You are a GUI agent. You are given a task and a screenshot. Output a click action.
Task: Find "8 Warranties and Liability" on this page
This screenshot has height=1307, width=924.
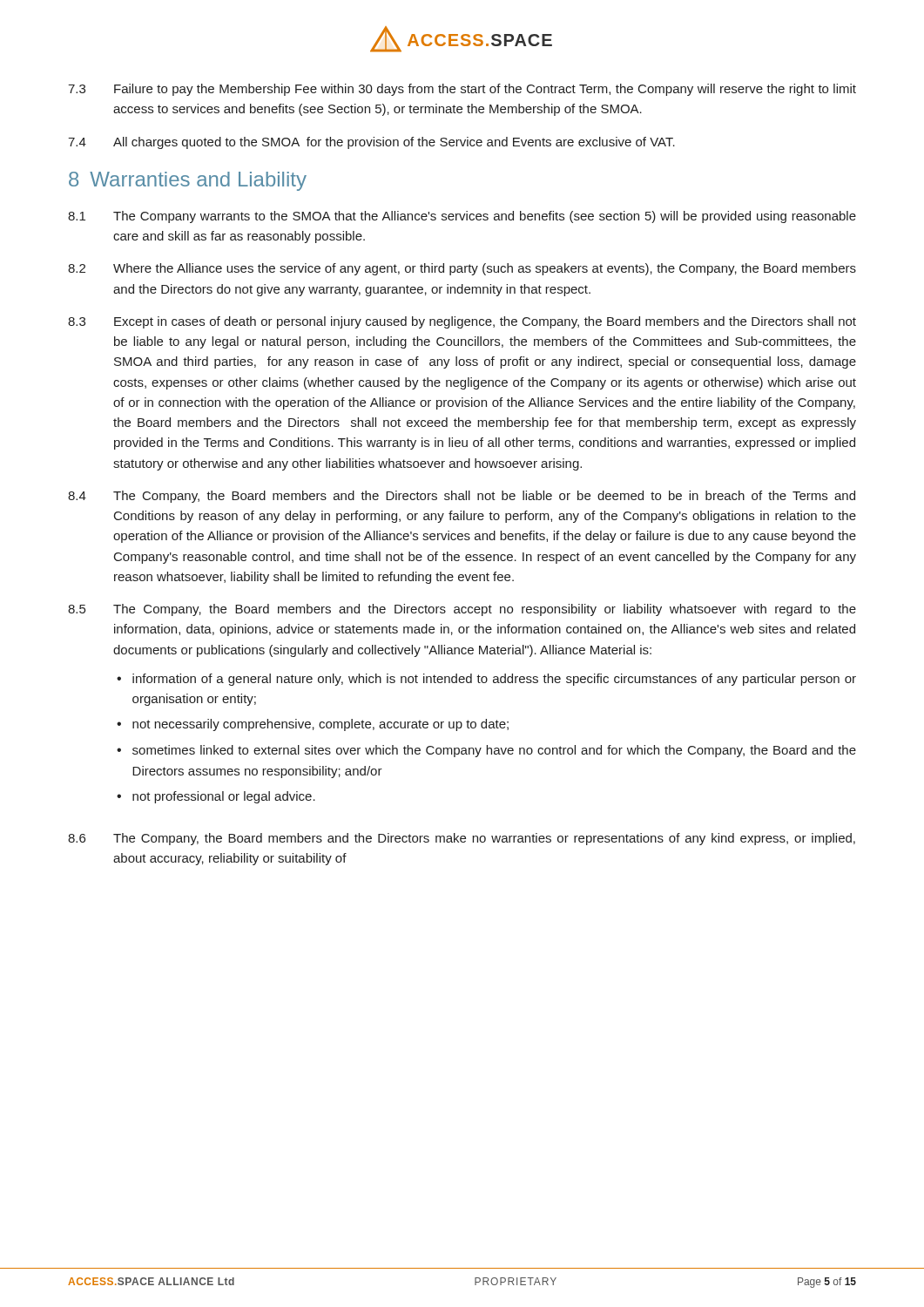pyautogui.click(x=187, y=179)
